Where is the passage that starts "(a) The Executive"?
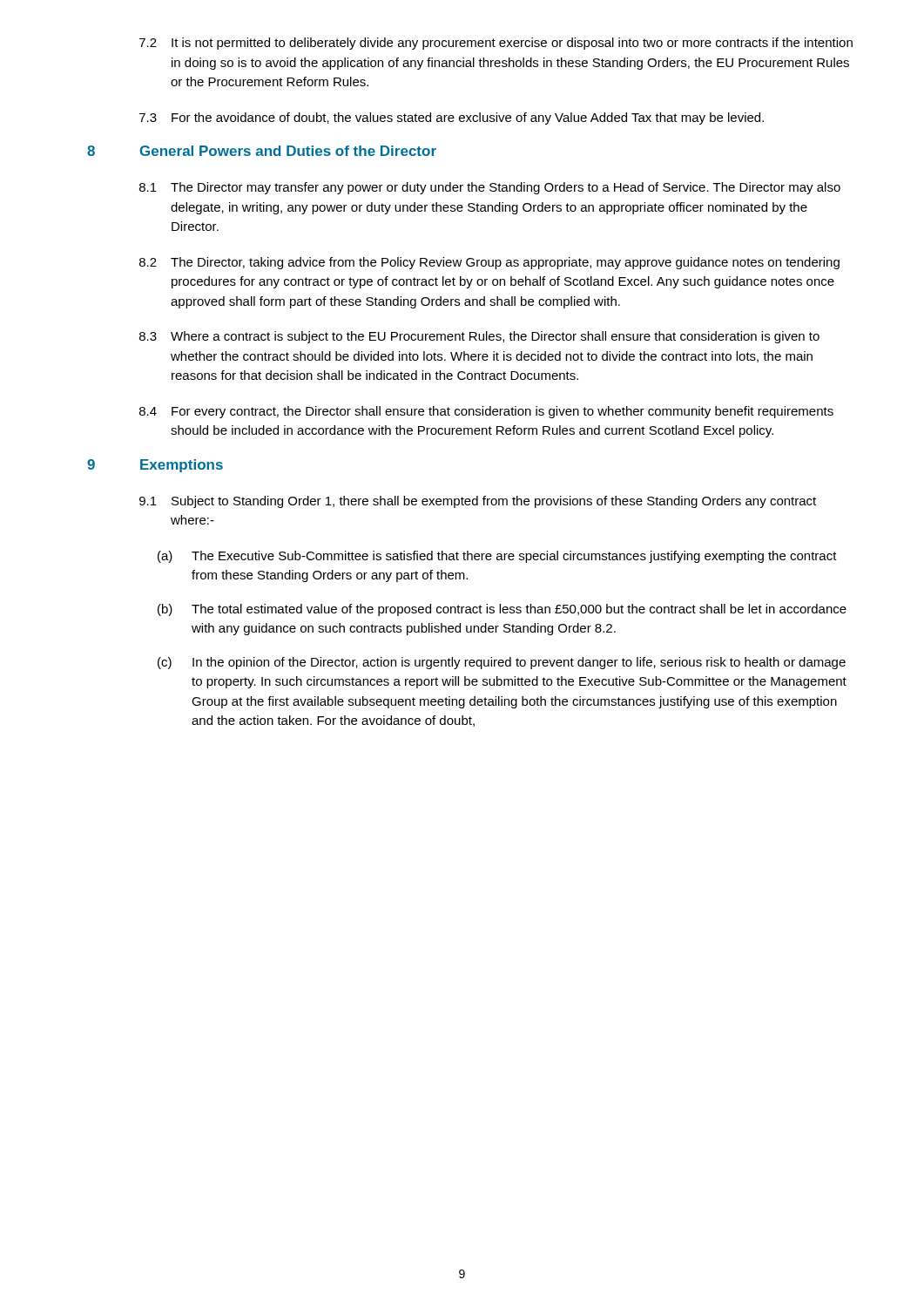 pyautogui.click(x=506, y=566)
